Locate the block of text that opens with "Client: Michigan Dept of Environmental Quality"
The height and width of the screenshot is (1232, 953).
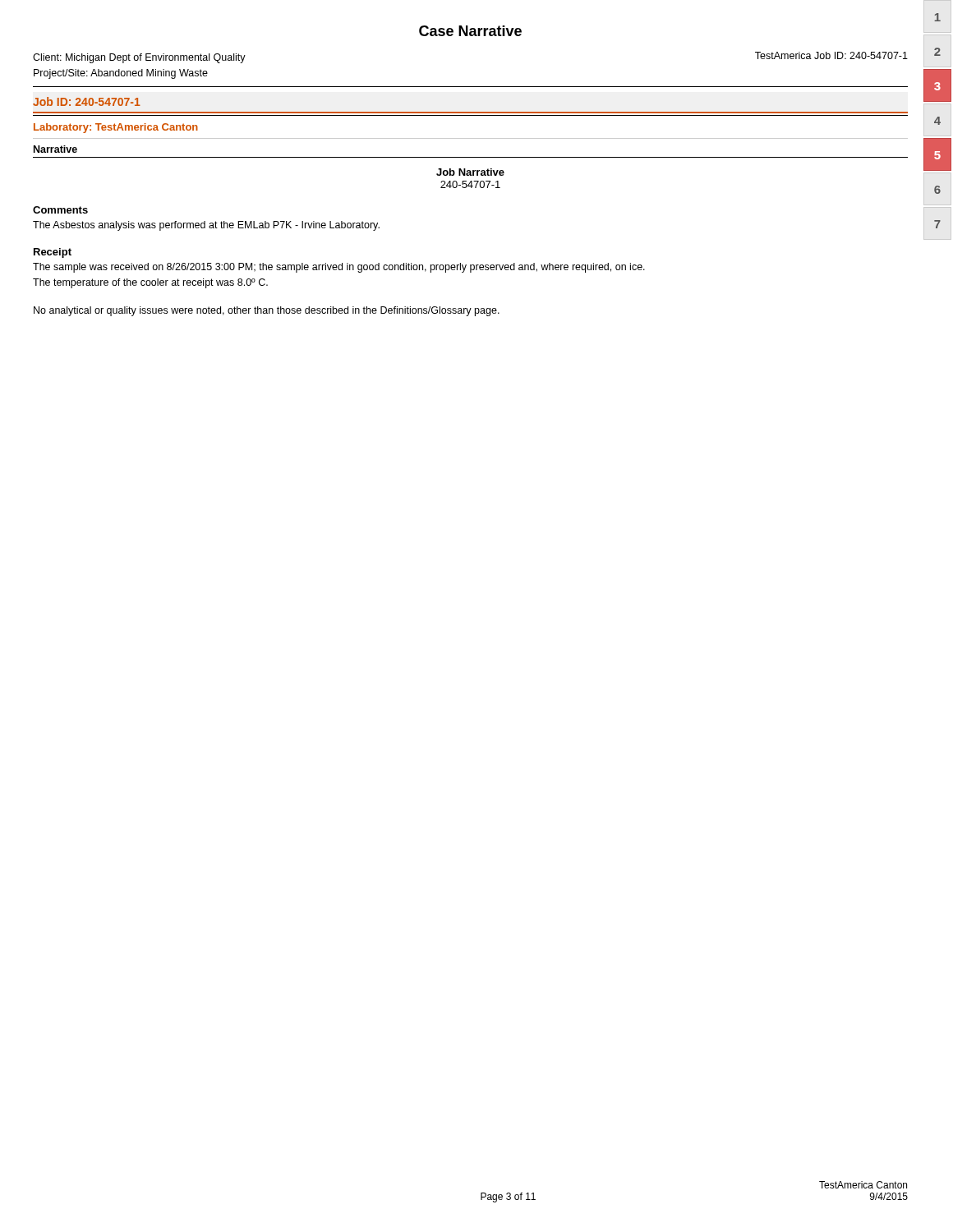[138, 57]
